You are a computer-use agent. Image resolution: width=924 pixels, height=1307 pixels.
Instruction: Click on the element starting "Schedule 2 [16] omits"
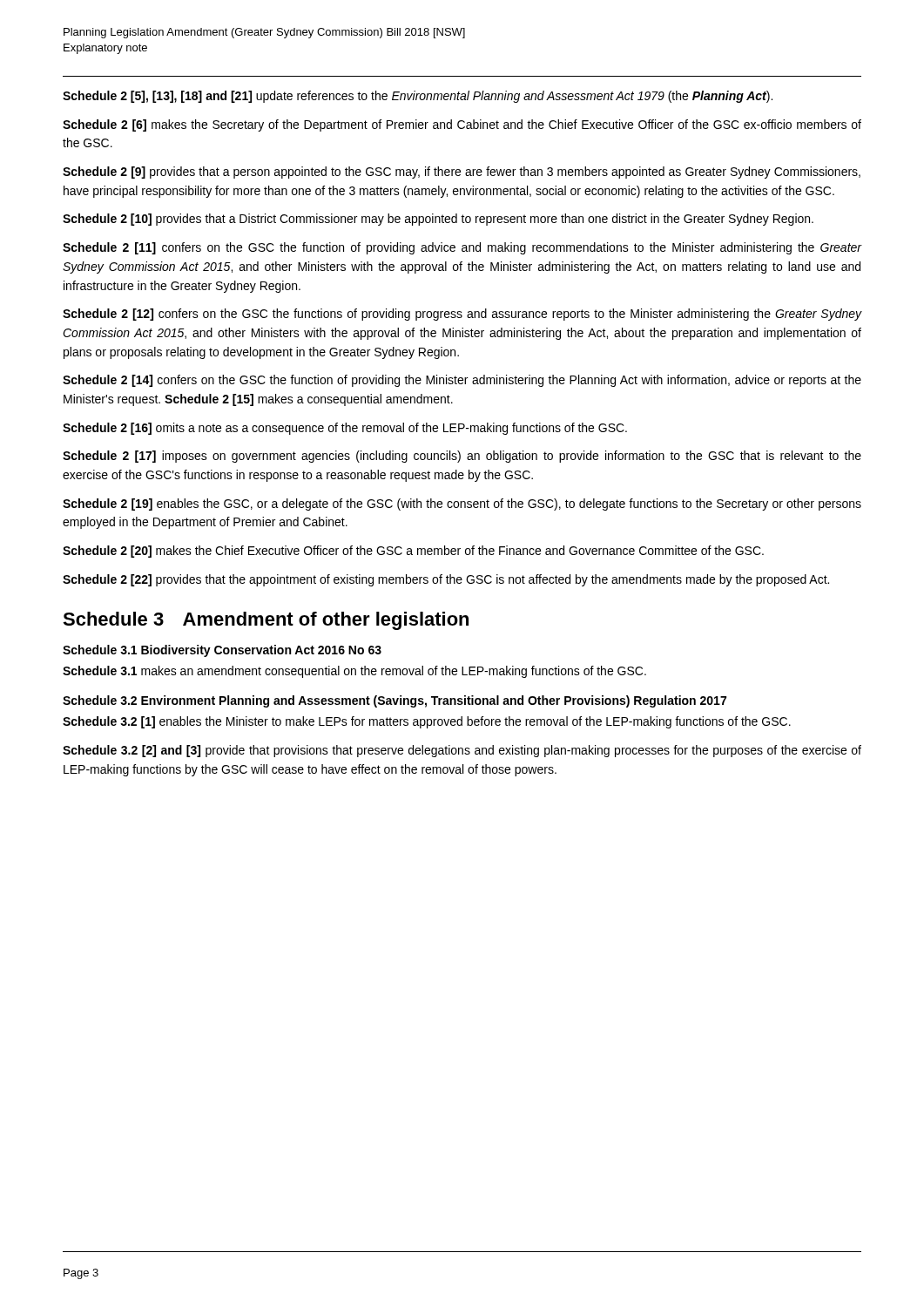pyautogui.click(x=345, y=428)
